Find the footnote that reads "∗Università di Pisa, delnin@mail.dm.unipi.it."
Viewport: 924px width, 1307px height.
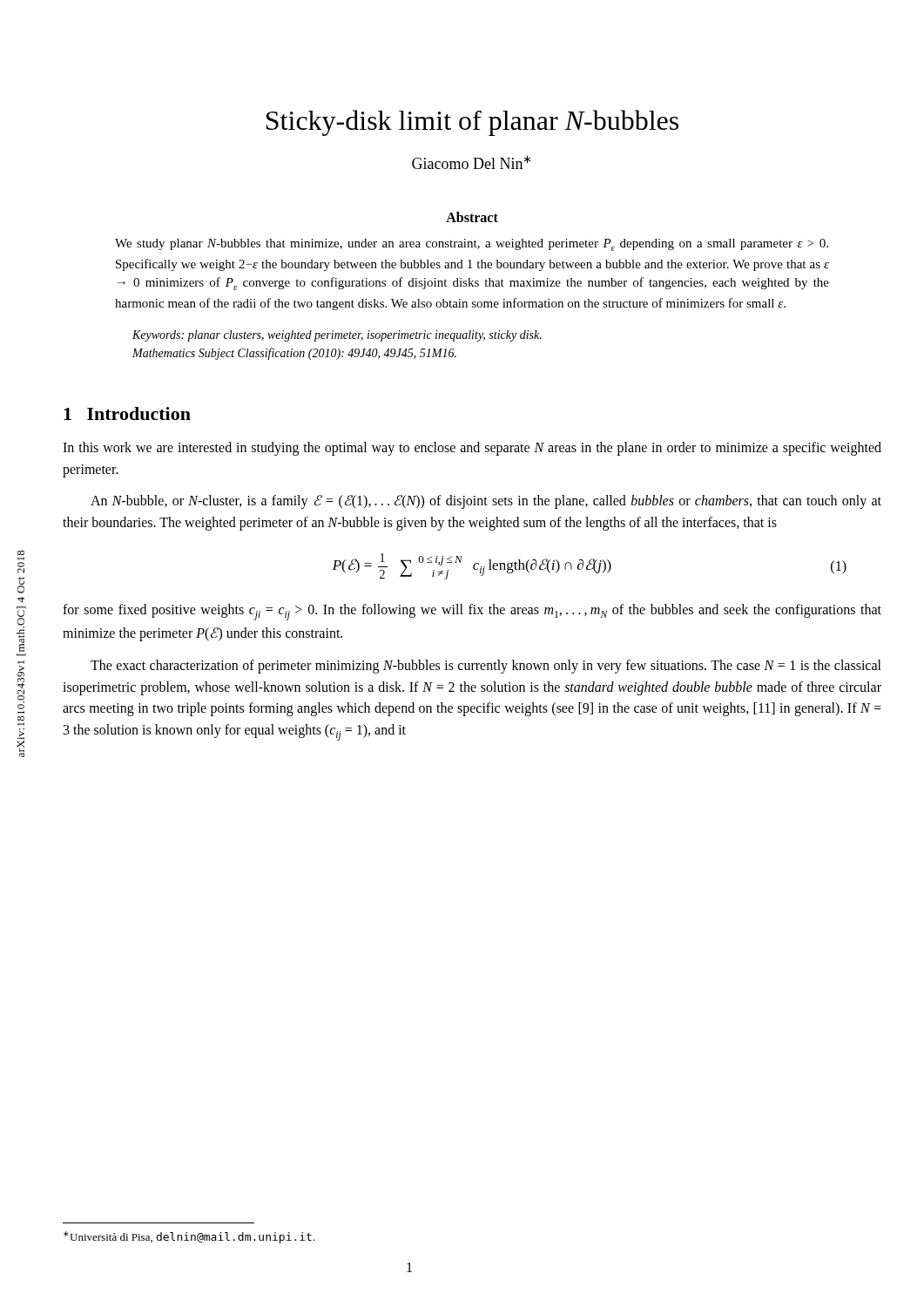coord(189,1237)
